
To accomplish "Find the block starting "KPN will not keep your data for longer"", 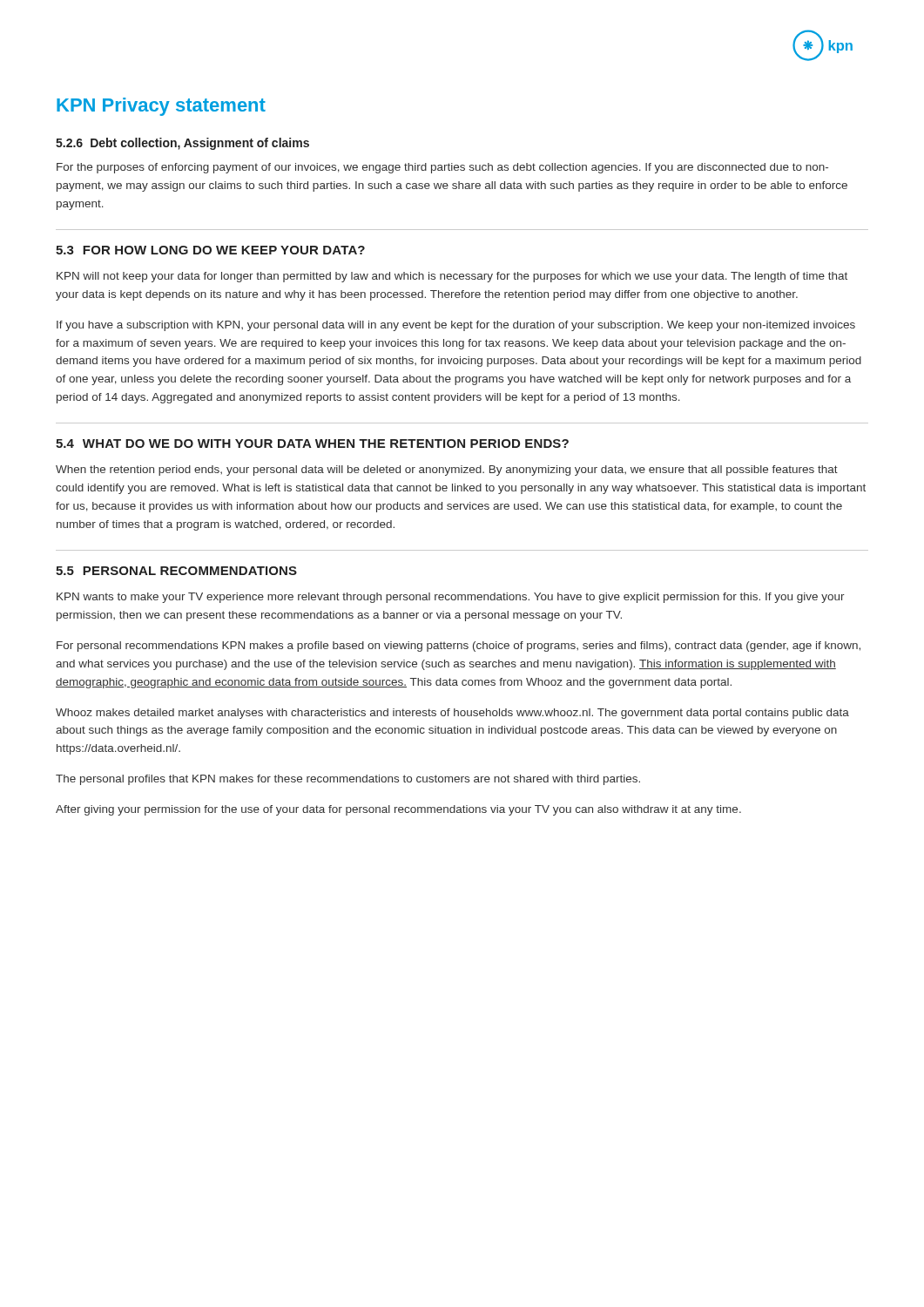I will click(452, 285).
